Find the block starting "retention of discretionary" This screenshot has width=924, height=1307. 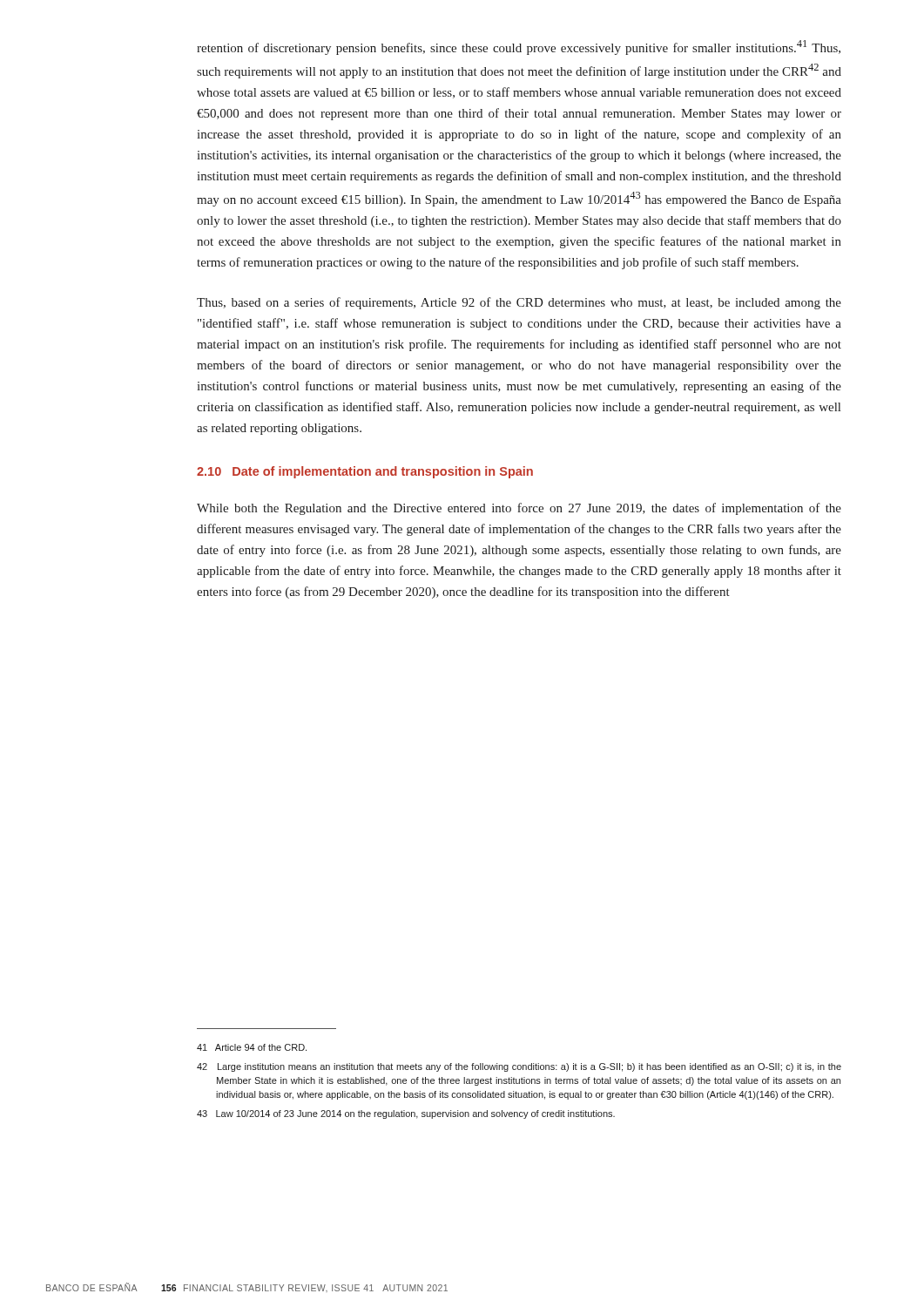coord(519,153)
